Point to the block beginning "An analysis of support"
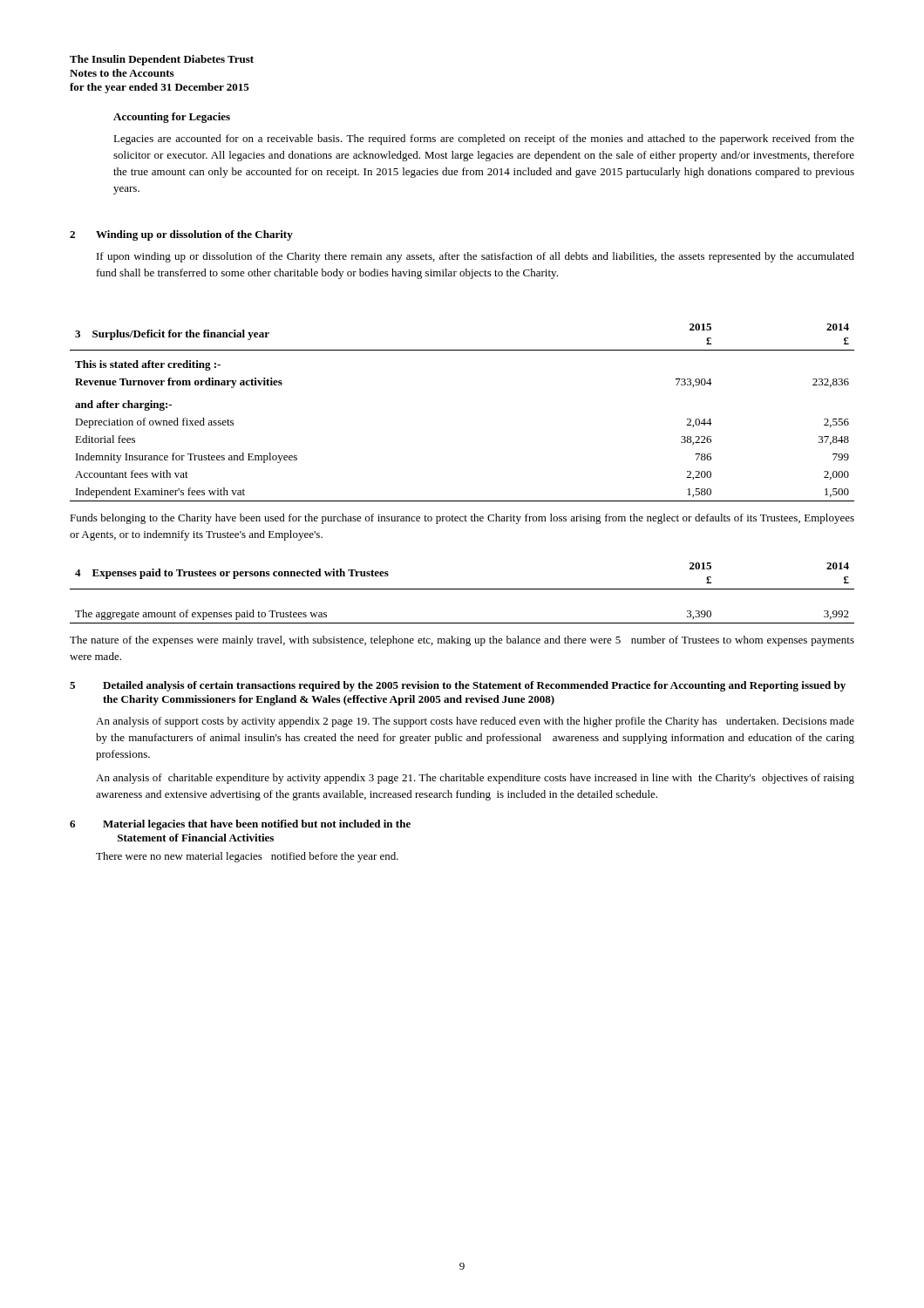 [475, 722]
